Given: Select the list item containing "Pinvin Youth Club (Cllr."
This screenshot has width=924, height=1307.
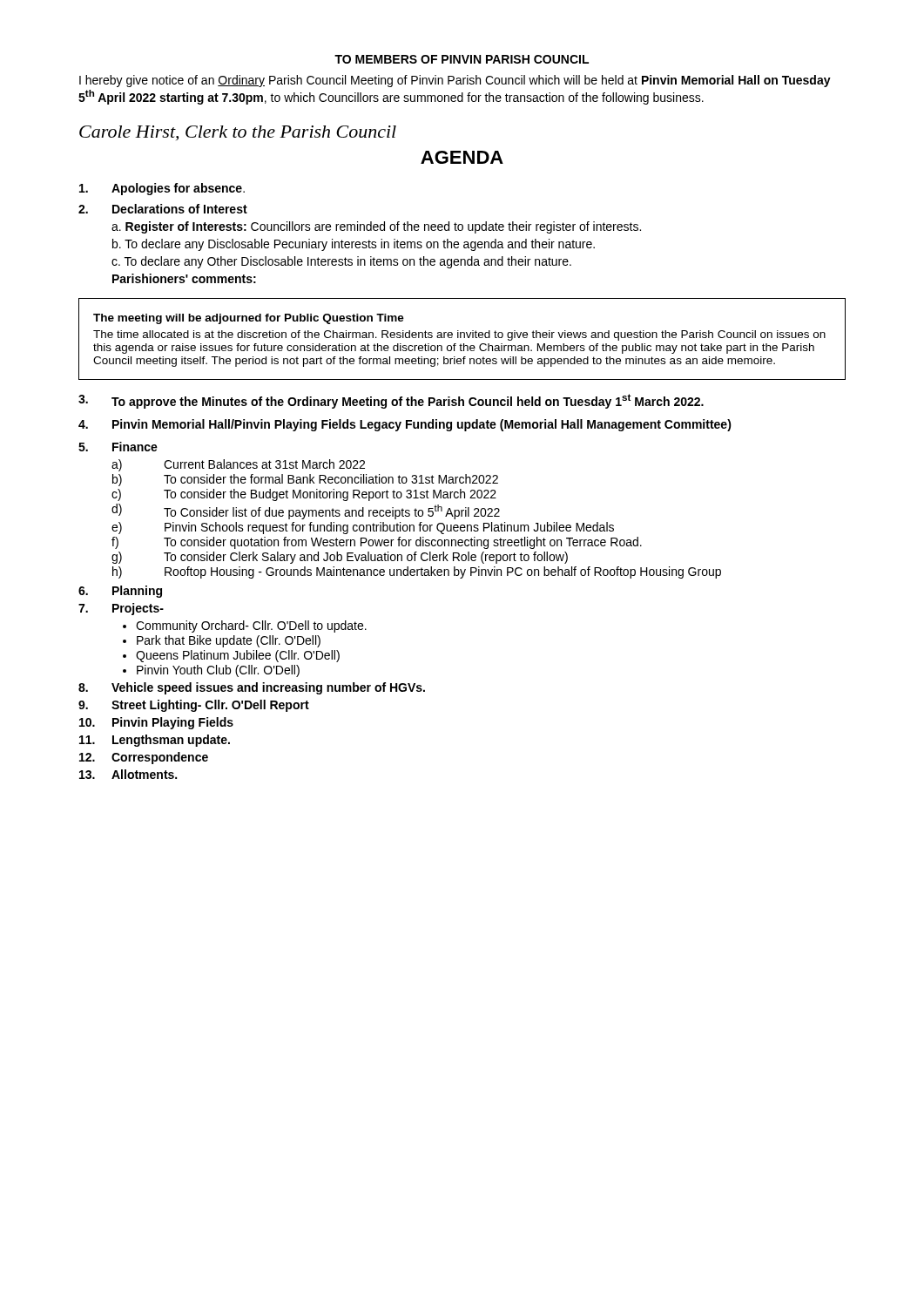Looking at the screenshot, I should (x=218, y=670).
